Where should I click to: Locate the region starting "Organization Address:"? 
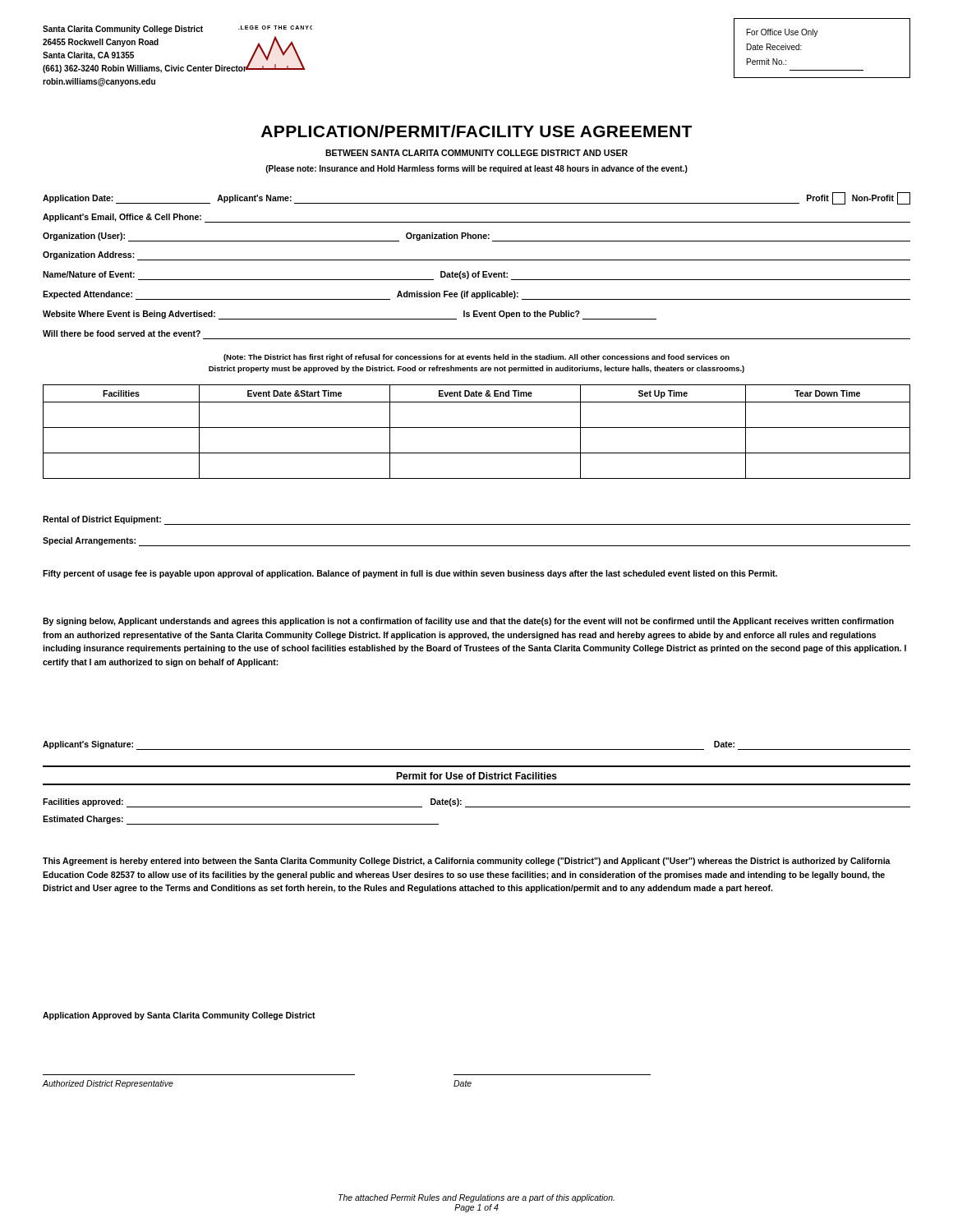tap(476, 255)
